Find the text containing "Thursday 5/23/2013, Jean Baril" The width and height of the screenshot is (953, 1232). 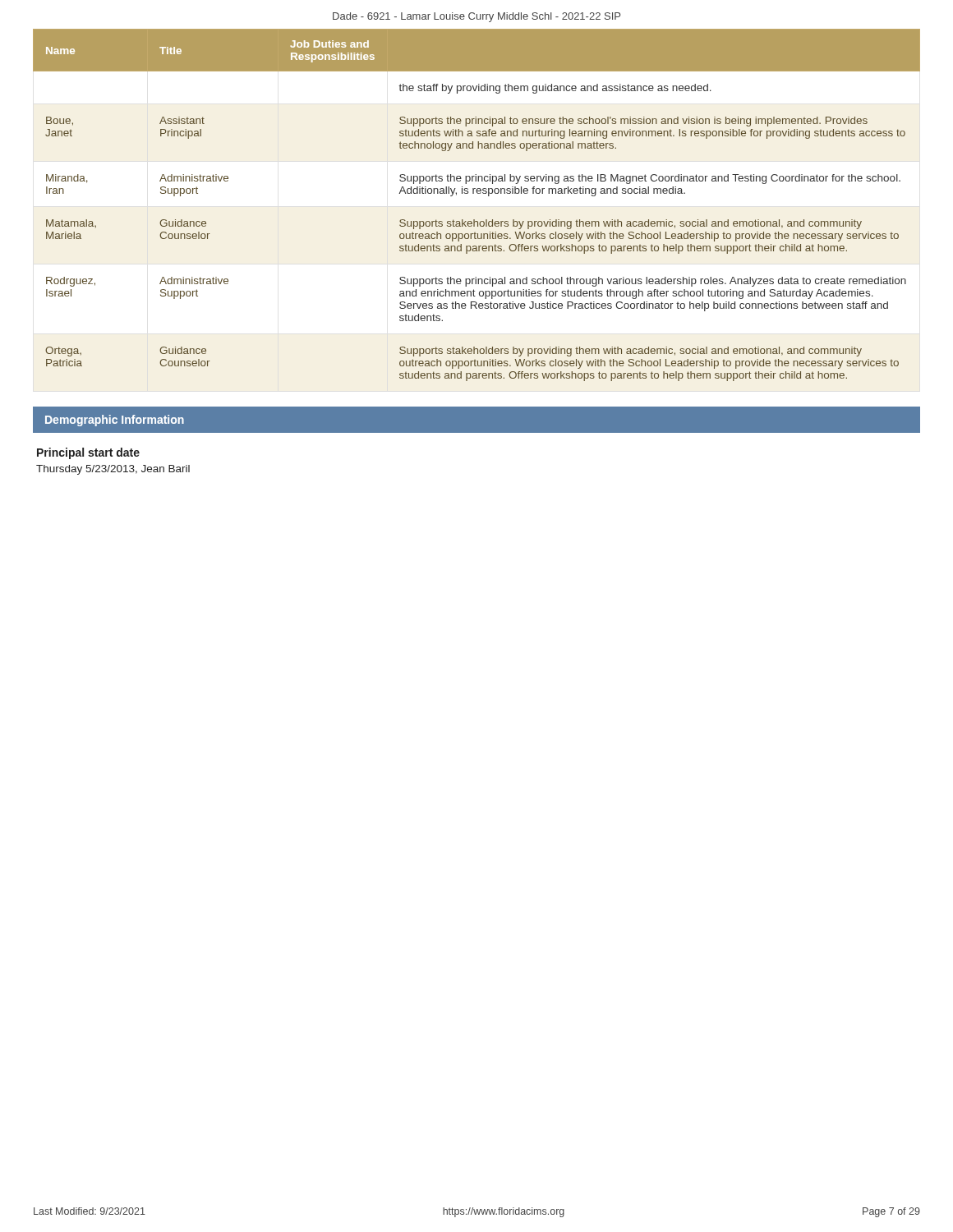113,469
